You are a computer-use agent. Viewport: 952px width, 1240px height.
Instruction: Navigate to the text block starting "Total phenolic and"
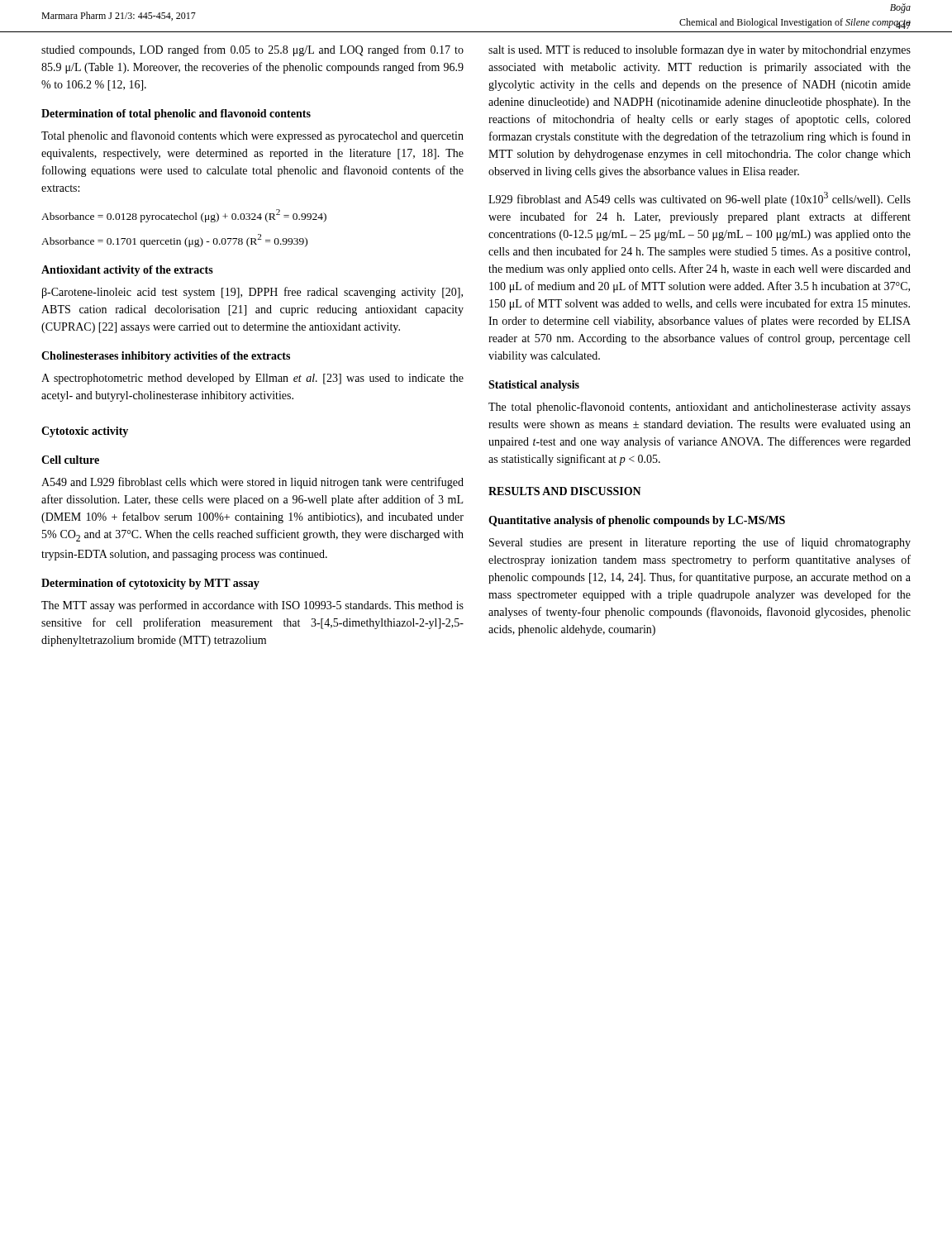tap(252, 162)
